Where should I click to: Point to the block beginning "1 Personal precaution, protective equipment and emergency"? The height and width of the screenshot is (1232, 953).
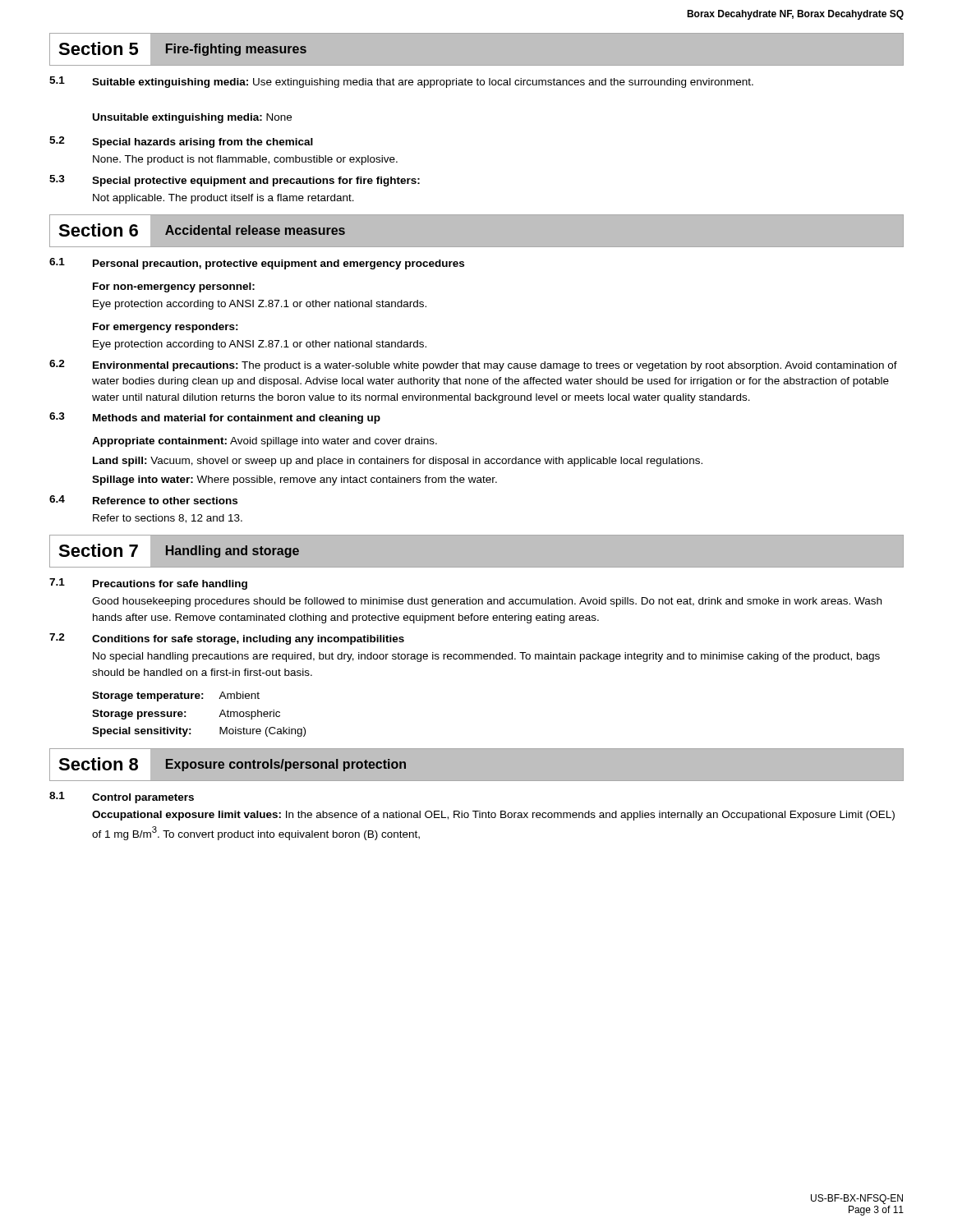(x=257, y=264)
